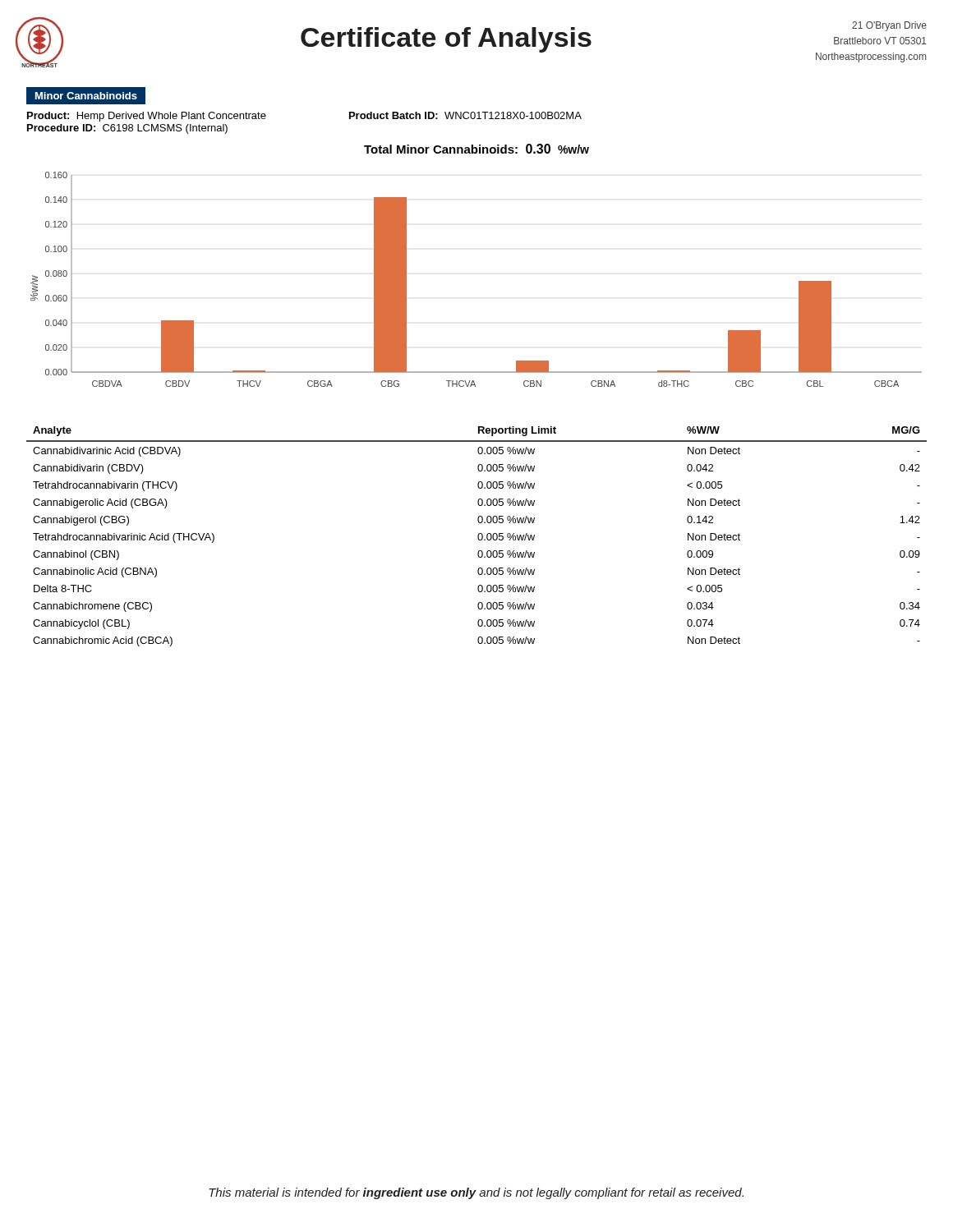The height and width of the screenshot is (1232, 953).
Task: Click on the text that reads "21 O'Bryan Drive Brattleboro VT 05301 Northeastprocessing.com"
Action: pos(871,41)
